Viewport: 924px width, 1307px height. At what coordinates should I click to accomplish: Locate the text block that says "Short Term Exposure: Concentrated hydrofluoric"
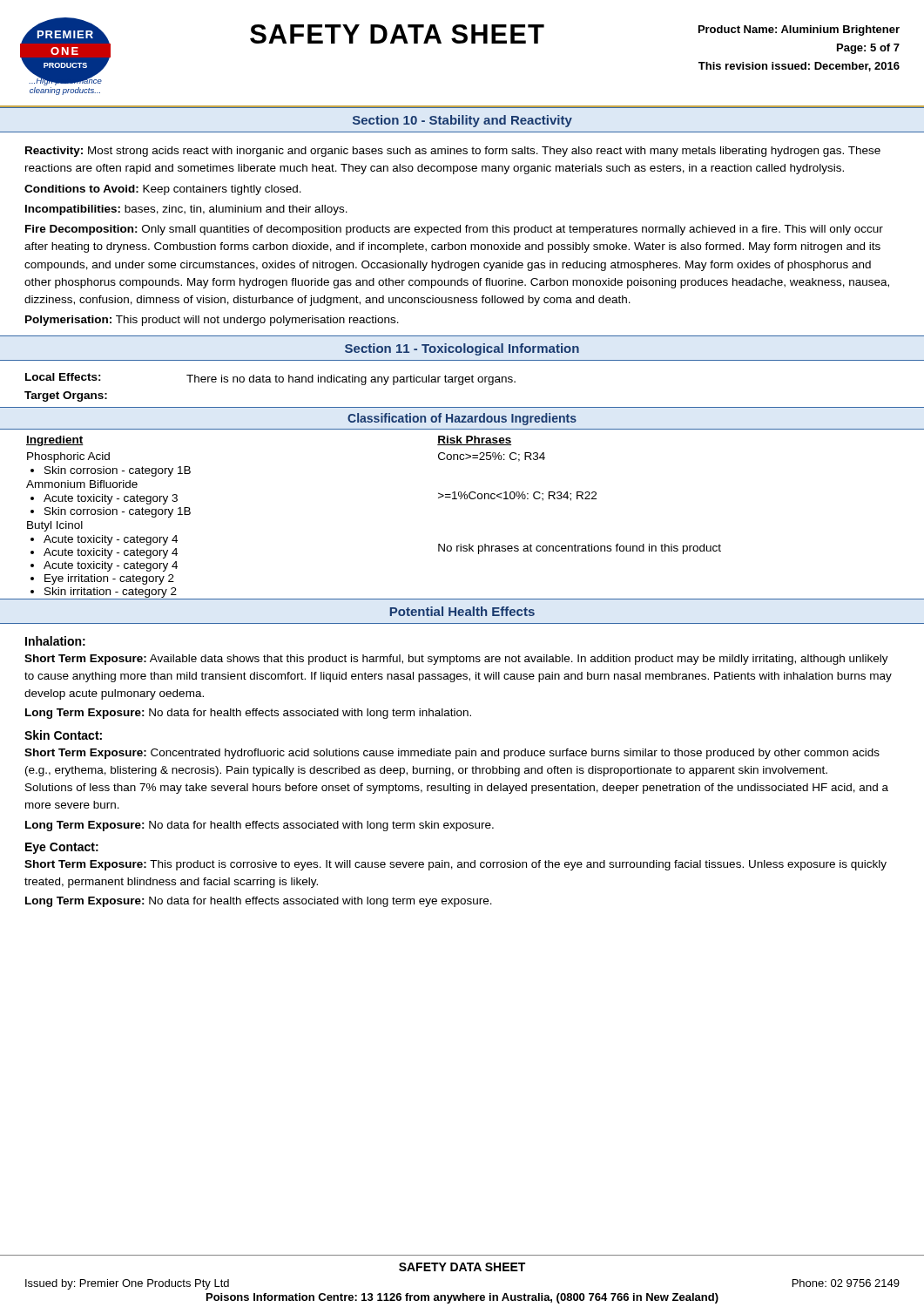coord(456,779)
